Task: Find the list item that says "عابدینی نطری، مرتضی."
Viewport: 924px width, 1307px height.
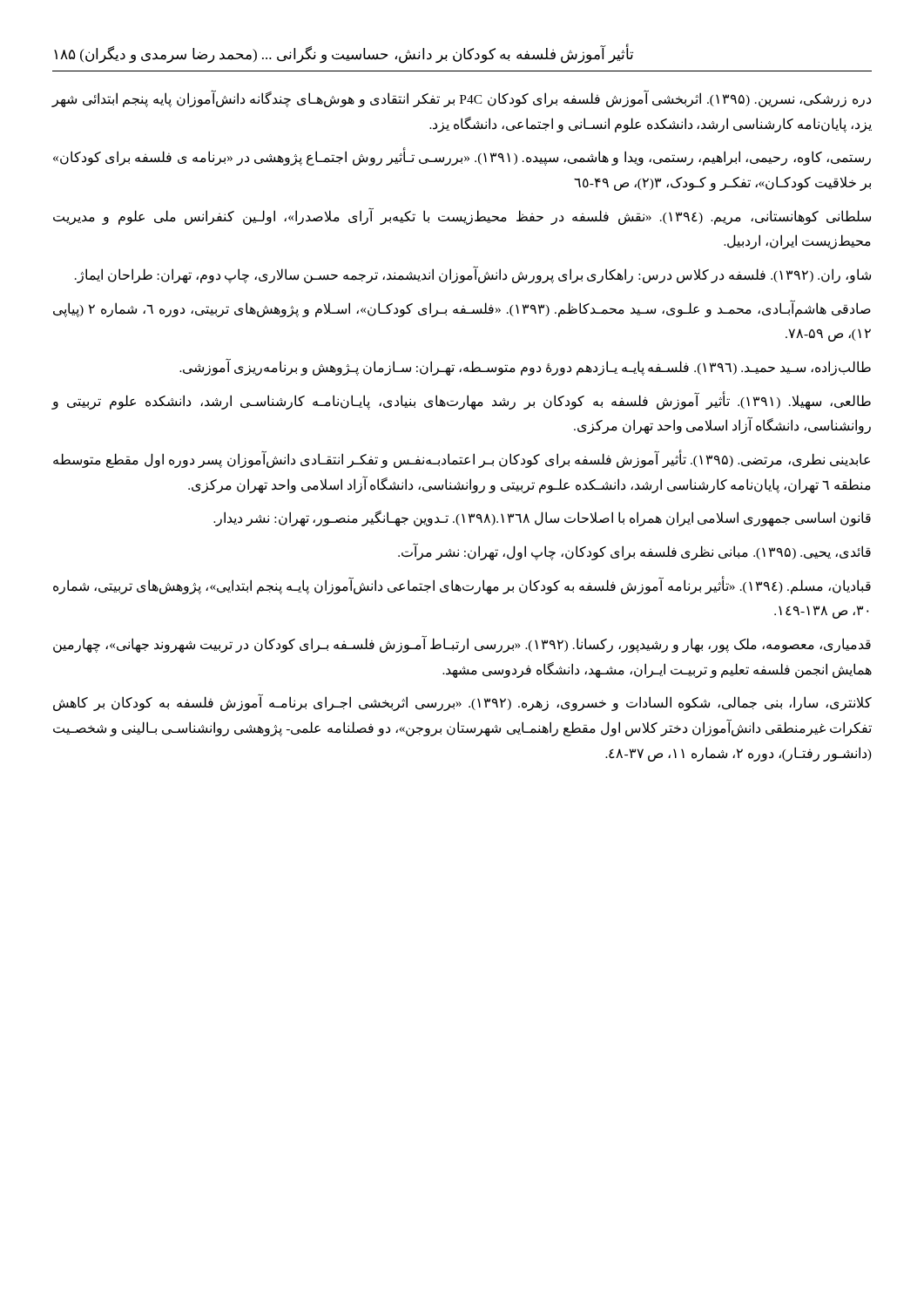Action: click(462, 472)
